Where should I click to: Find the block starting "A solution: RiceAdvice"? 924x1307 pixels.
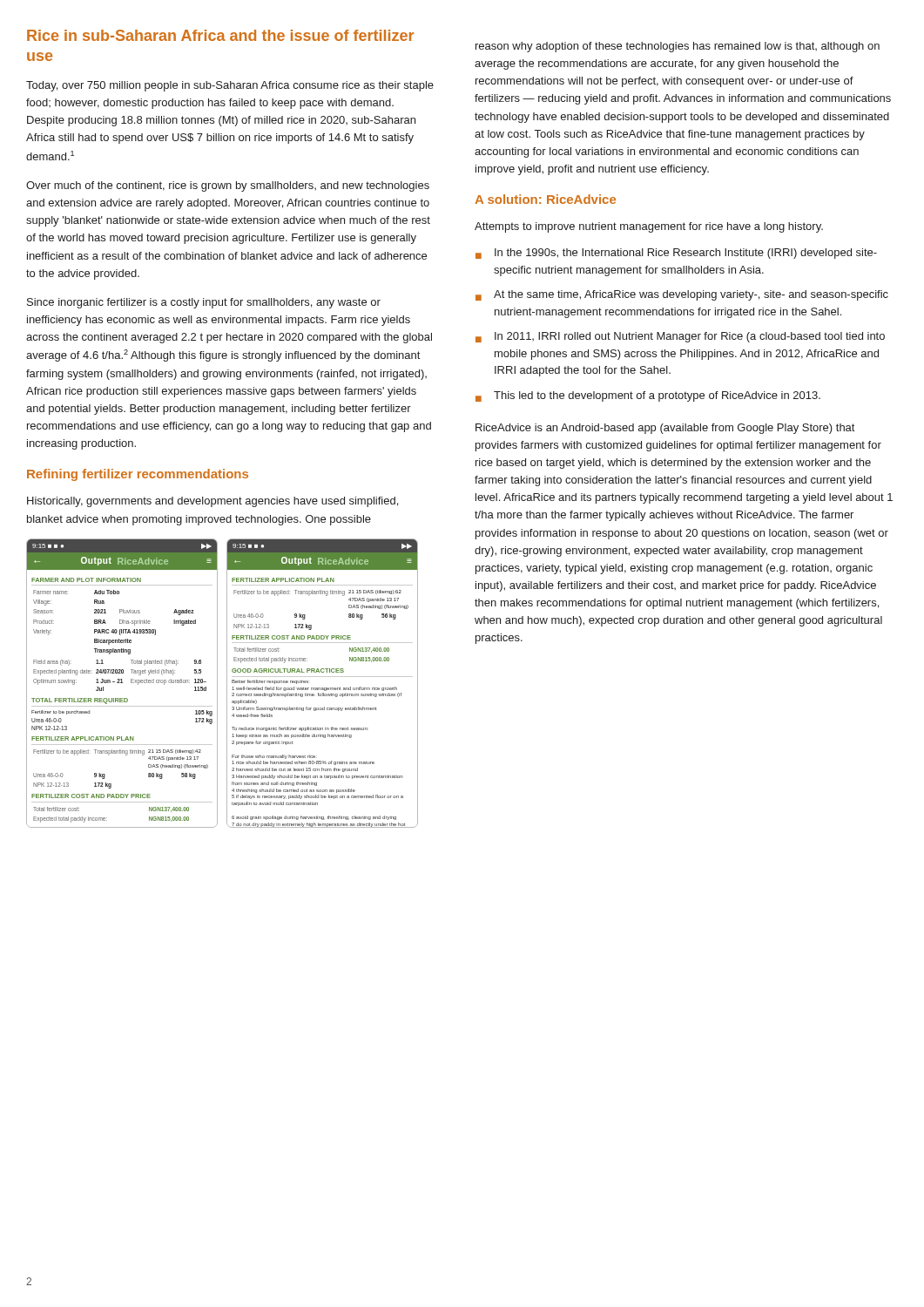coord(545,199)
